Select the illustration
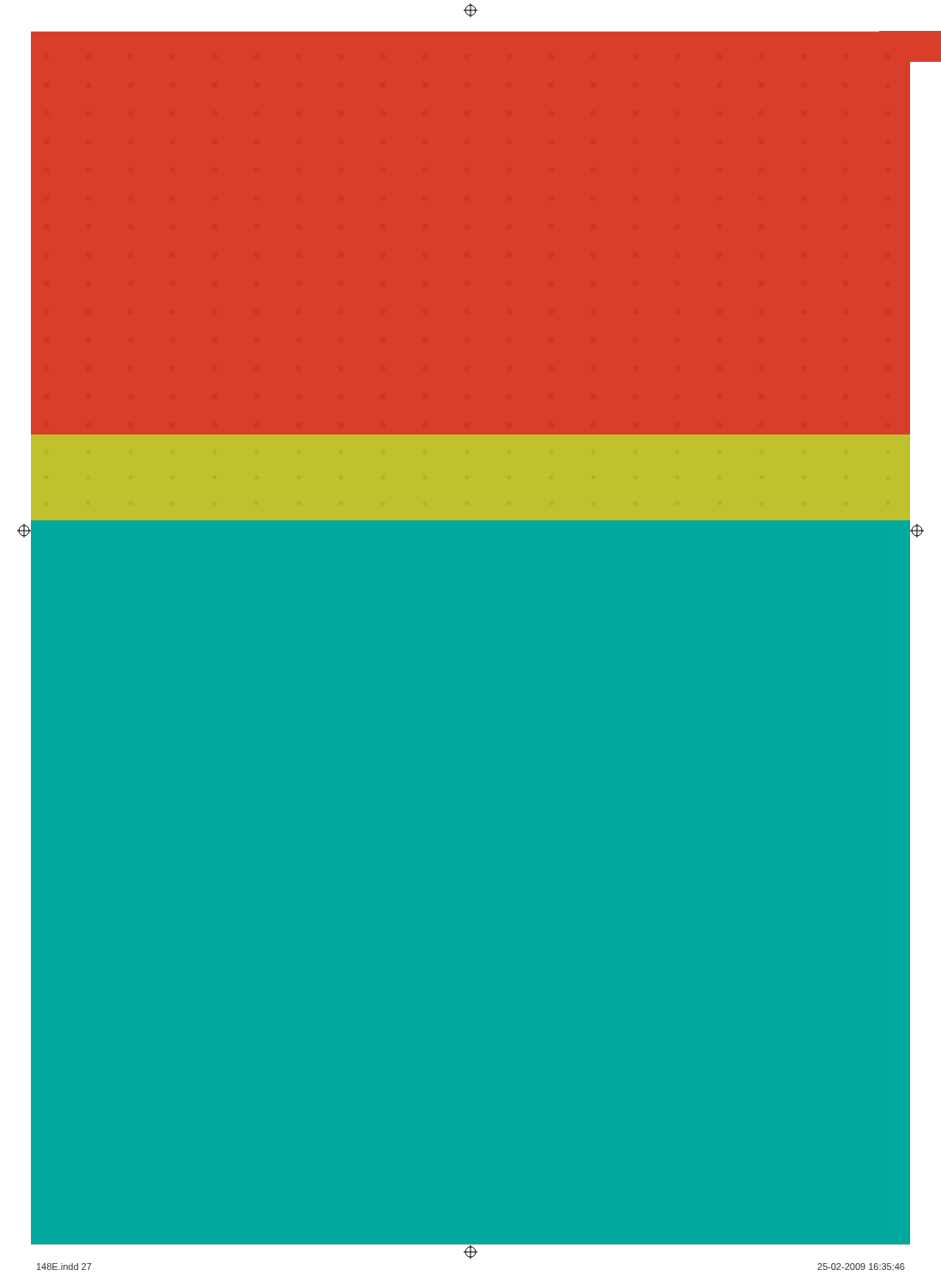 point(470,276)
